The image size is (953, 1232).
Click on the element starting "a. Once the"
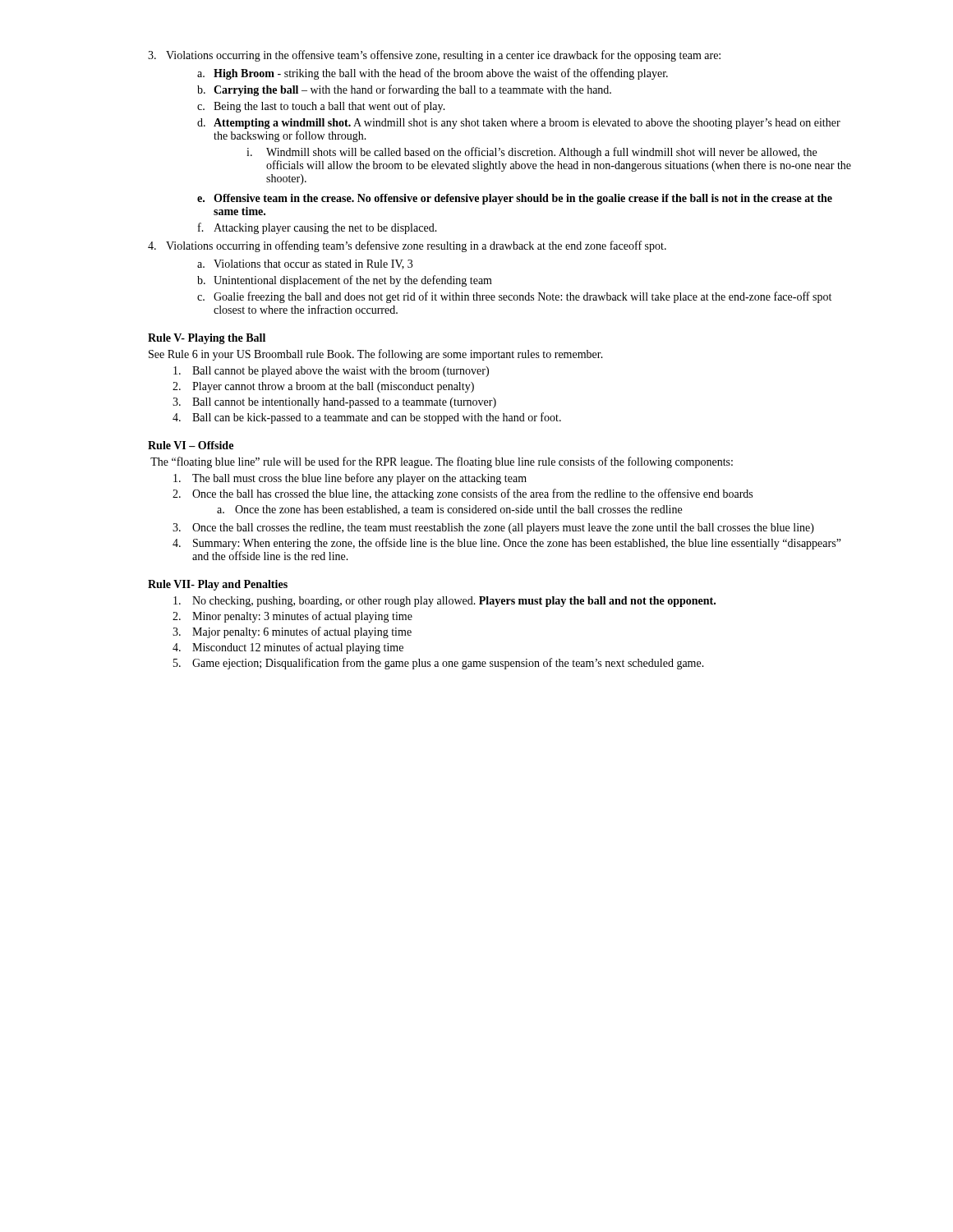point(536,510)
